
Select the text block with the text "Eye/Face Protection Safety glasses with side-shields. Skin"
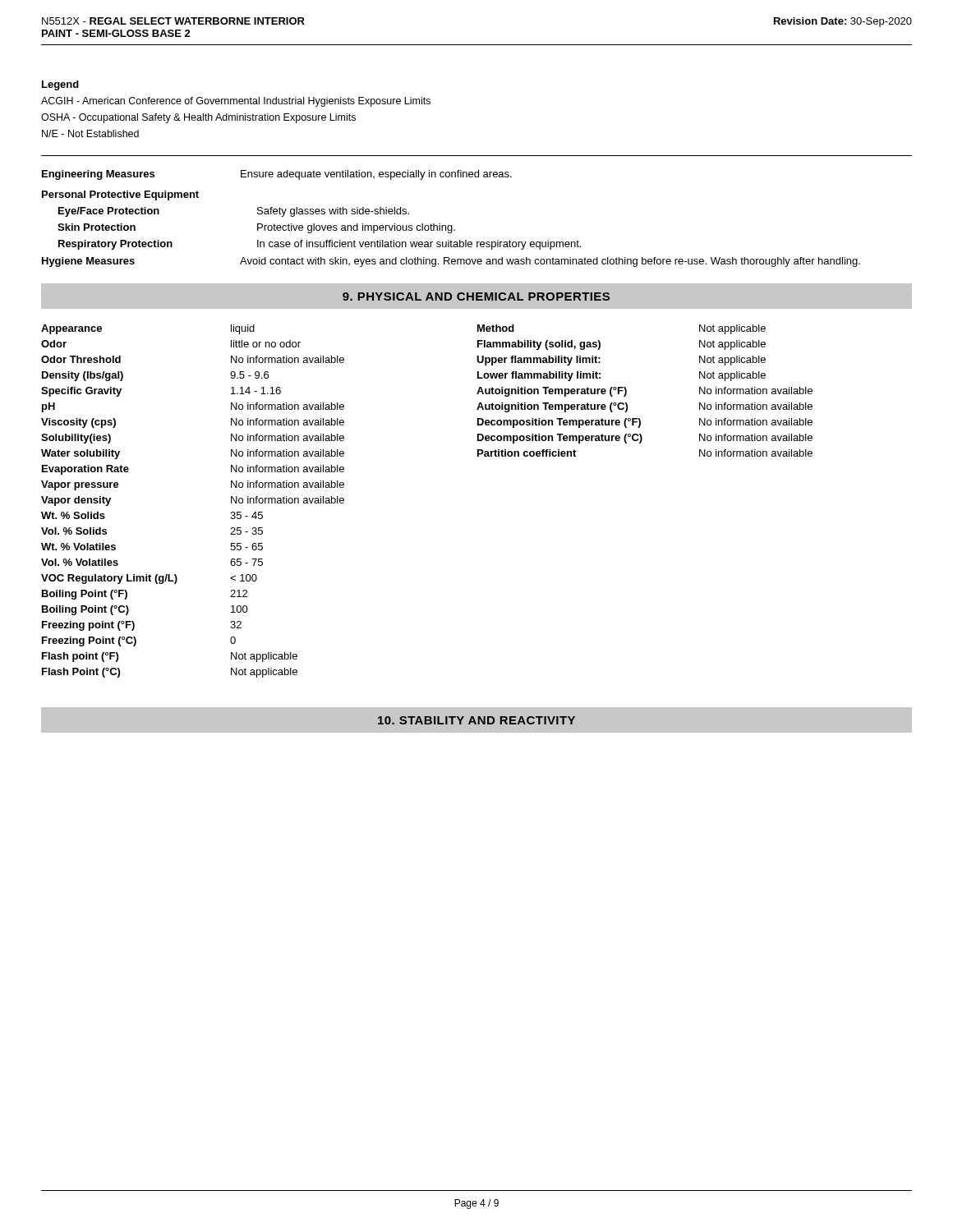tap(319, 228)
